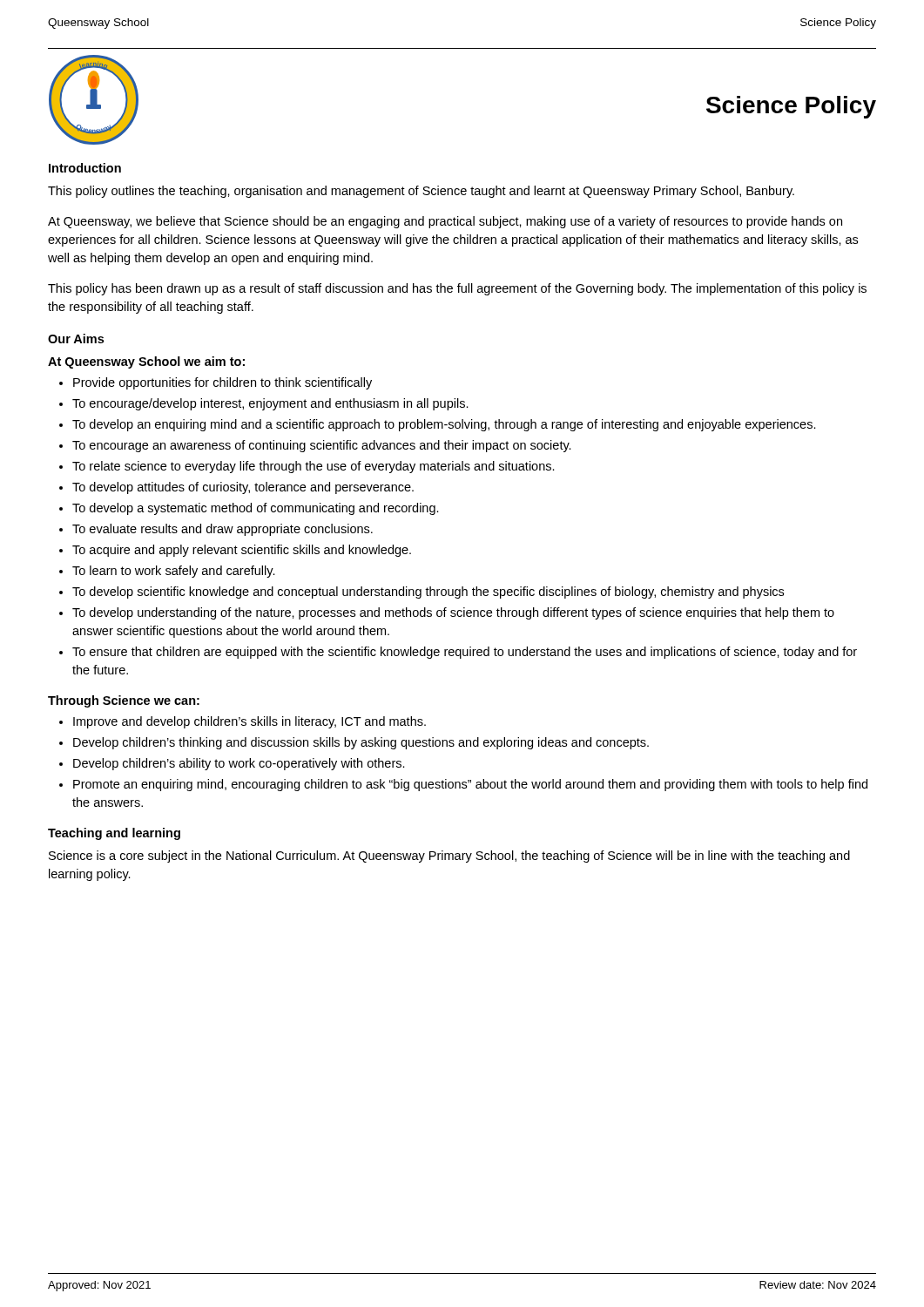924x1307 pixels.
Task: Select the block starting "To develop scientific"
Action: (x=428, y=592)
